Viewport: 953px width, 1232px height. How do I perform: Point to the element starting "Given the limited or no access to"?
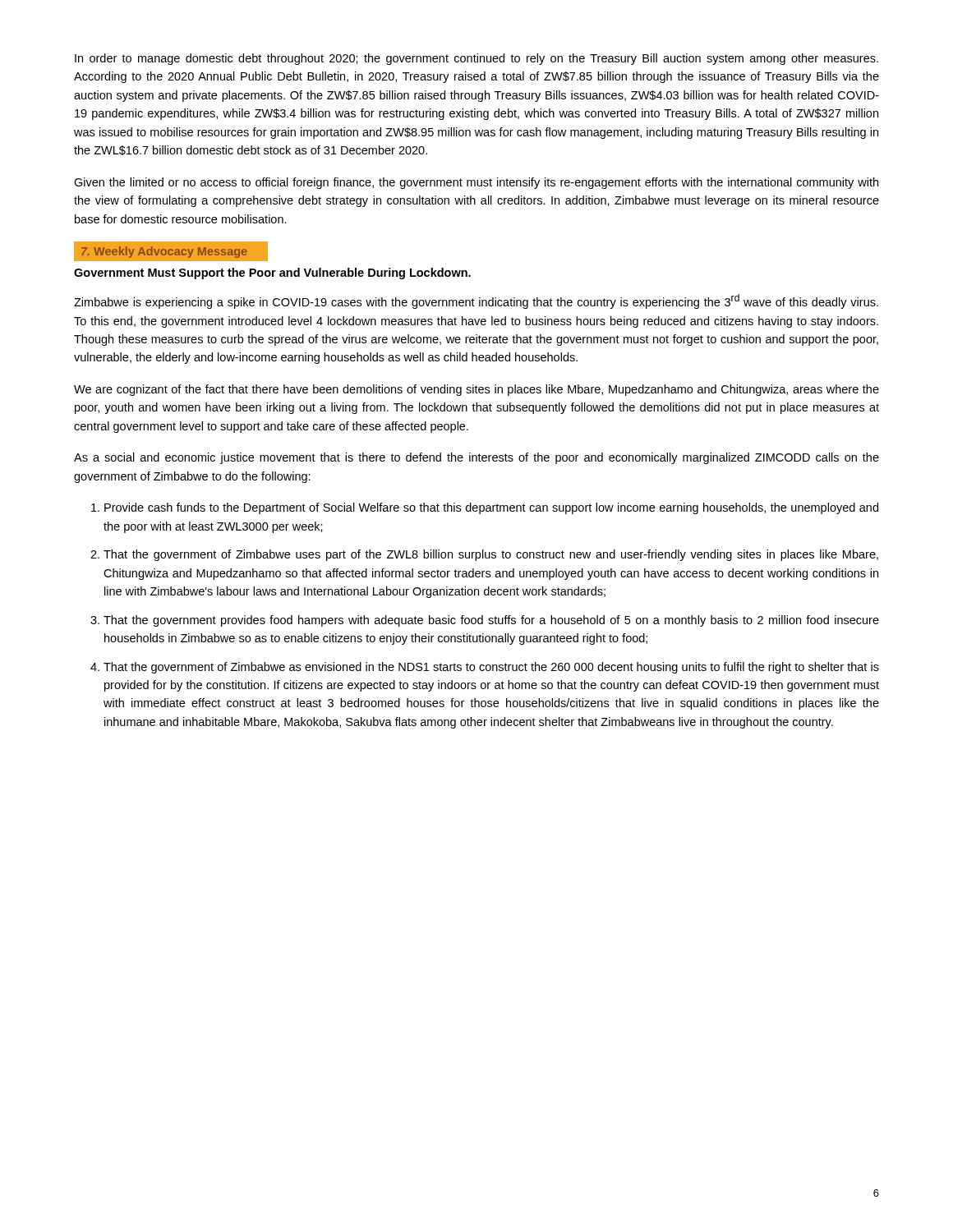click(x=476, y=201)
